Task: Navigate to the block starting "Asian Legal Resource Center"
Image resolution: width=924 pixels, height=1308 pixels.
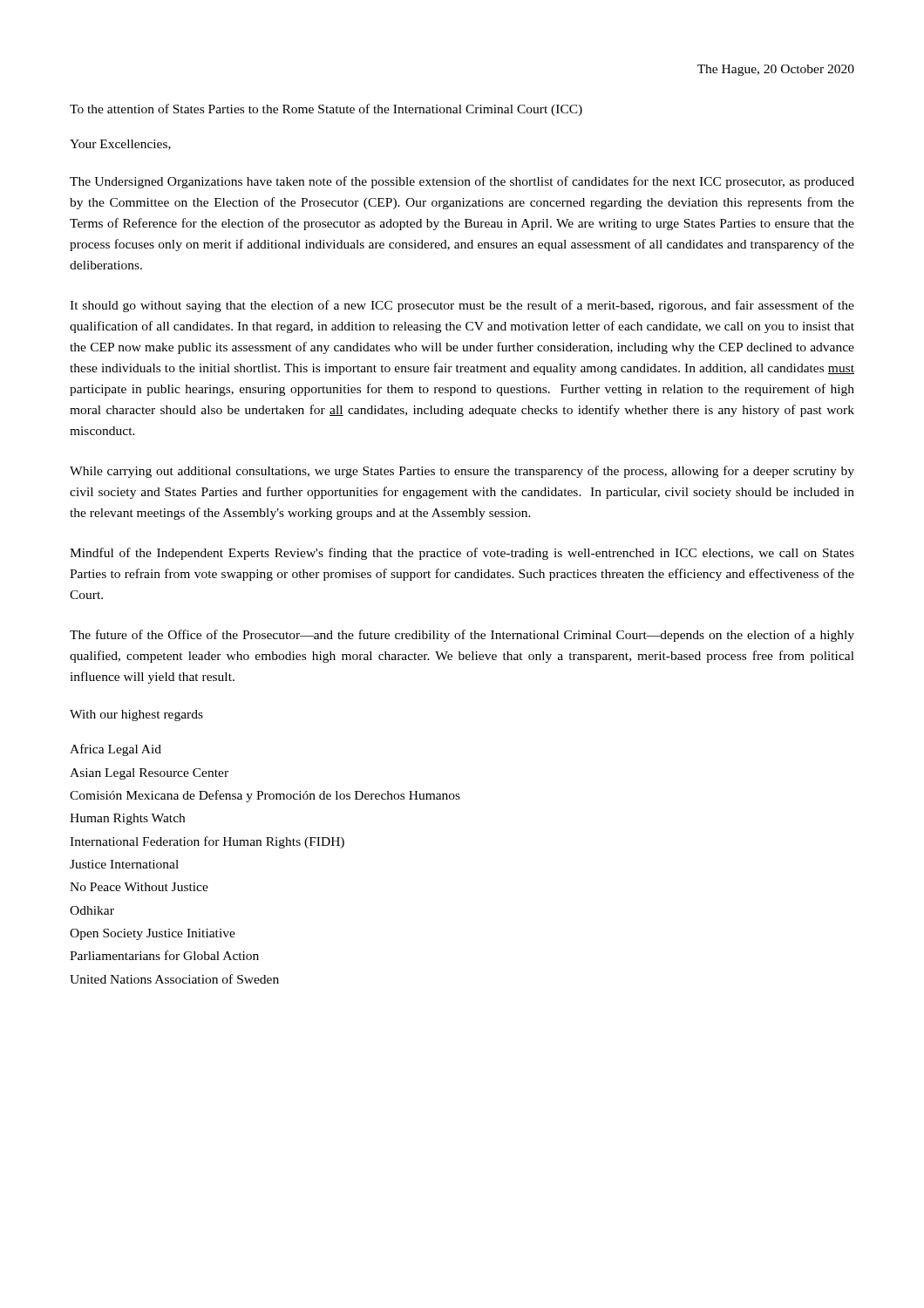Action: click(x=149, y=772)
